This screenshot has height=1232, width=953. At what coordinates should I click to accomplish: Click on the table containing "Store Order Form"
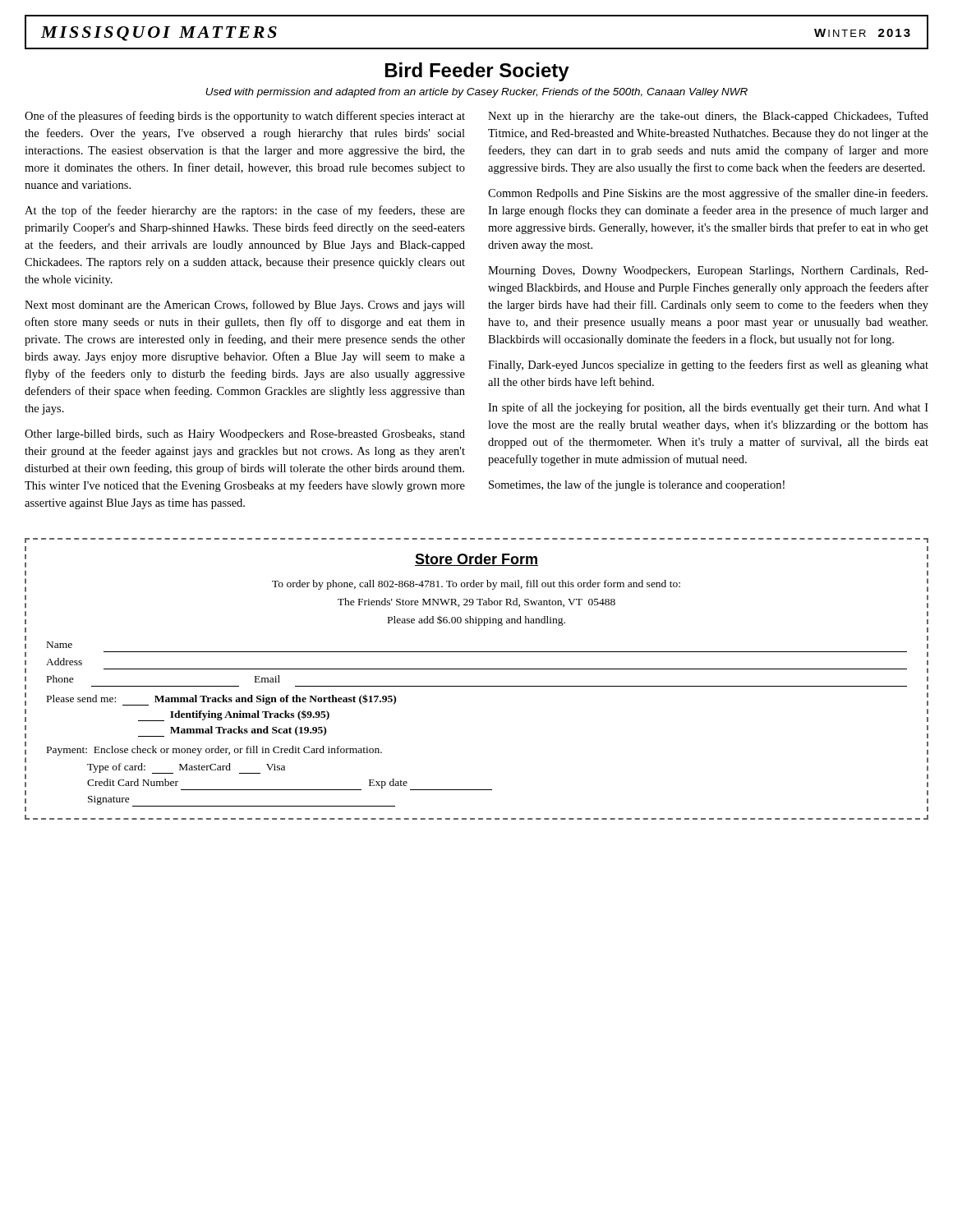(x=476, y=679)
